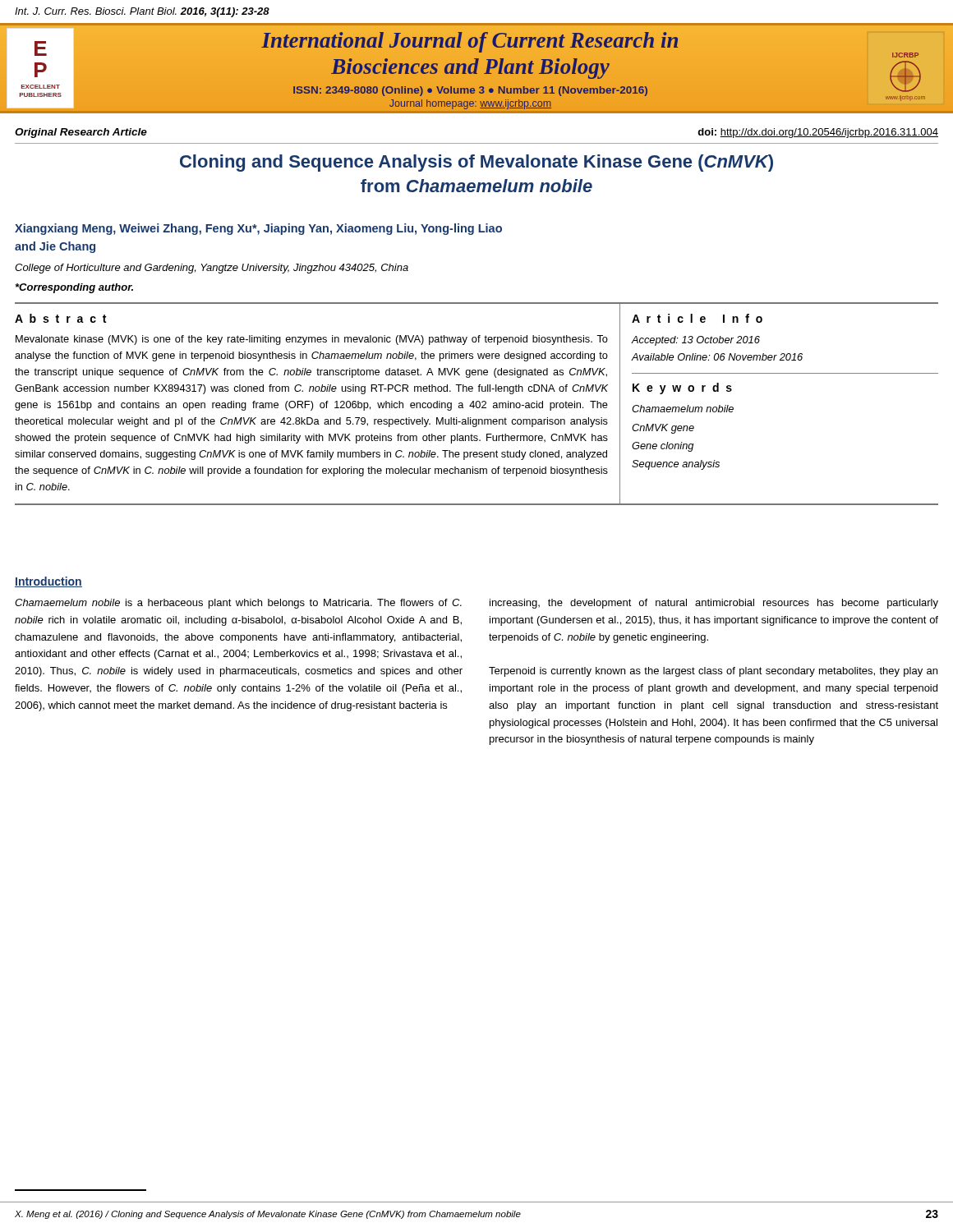This screenshot has height=1232, width=953.
Task: Find the text block with the text "A b s t r a"
Action: (x=311, y=403)
